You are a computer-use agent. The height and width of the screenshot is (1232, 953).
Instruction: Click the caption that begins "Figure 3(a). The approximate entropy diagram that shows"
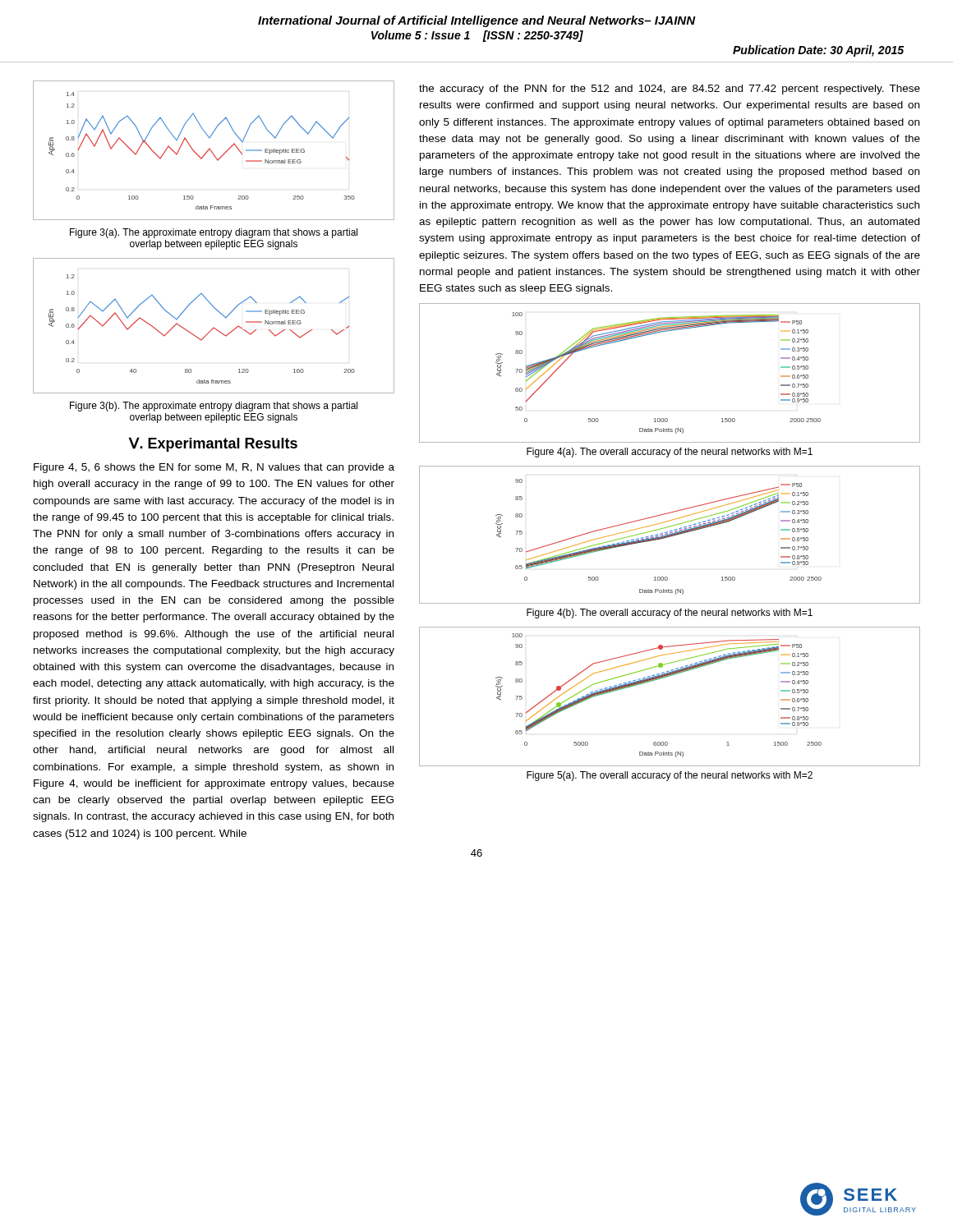(214, 238)
